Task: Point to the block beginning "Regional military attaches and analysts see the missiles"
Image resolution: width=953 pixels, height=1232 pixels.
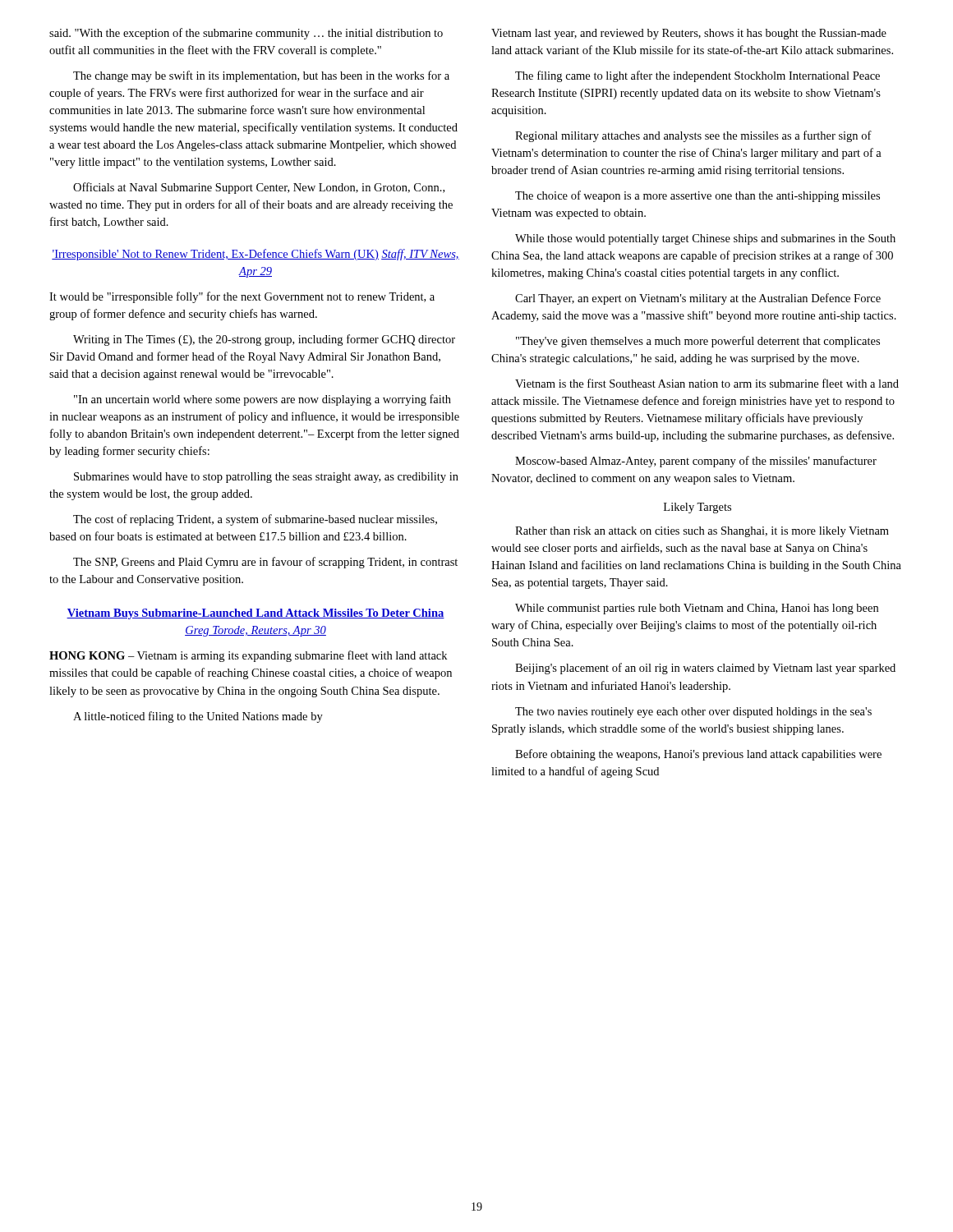Action: point(698,153)
